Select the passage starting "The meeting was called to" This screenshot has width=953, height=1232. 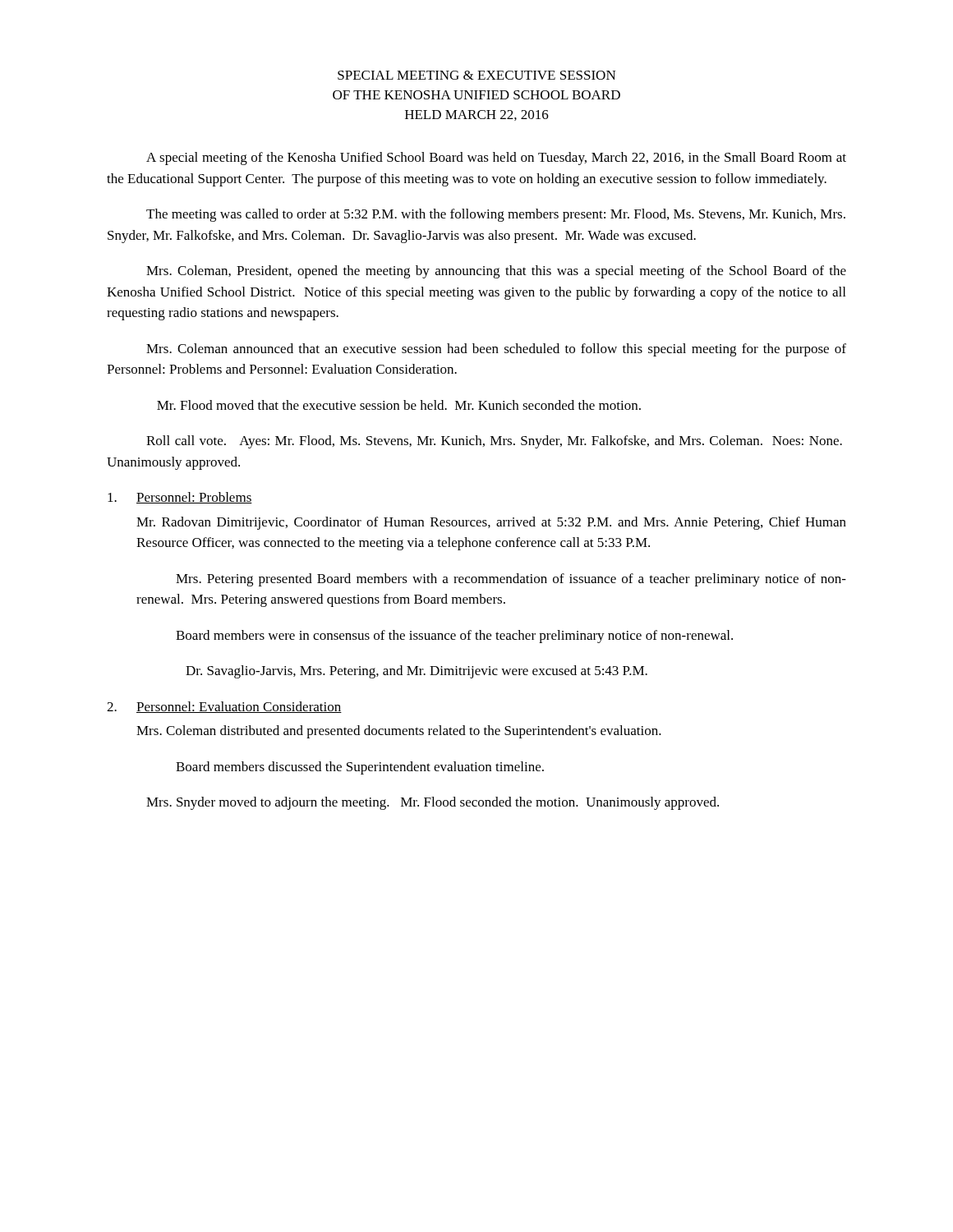[476, 225]
